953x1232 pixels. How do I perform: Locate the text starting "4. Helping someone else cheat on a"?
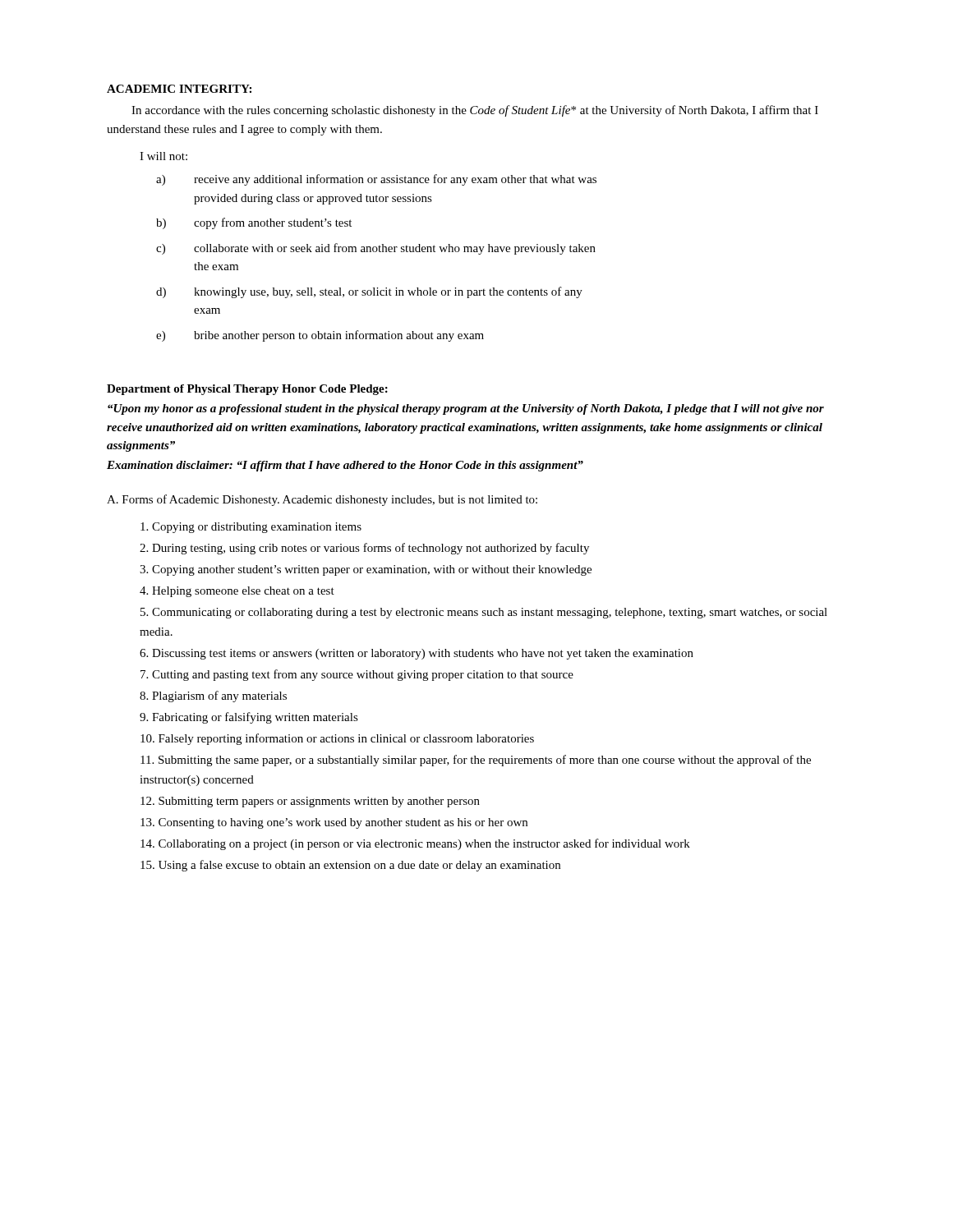coord(237,592)
